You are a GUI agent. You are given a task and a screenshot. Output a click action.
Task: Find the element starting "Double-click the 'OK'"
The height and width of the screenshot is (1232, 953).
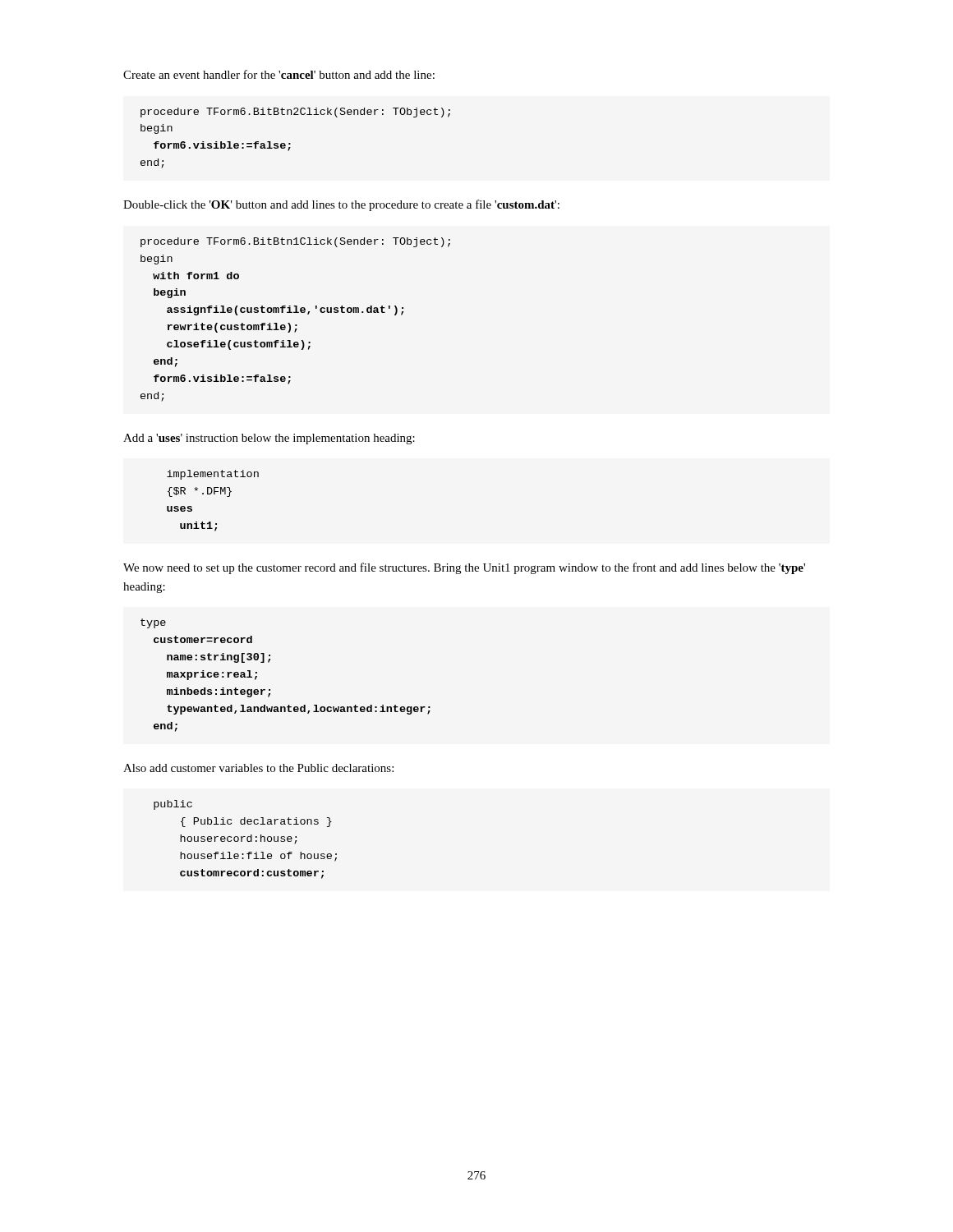pos(476,205)
